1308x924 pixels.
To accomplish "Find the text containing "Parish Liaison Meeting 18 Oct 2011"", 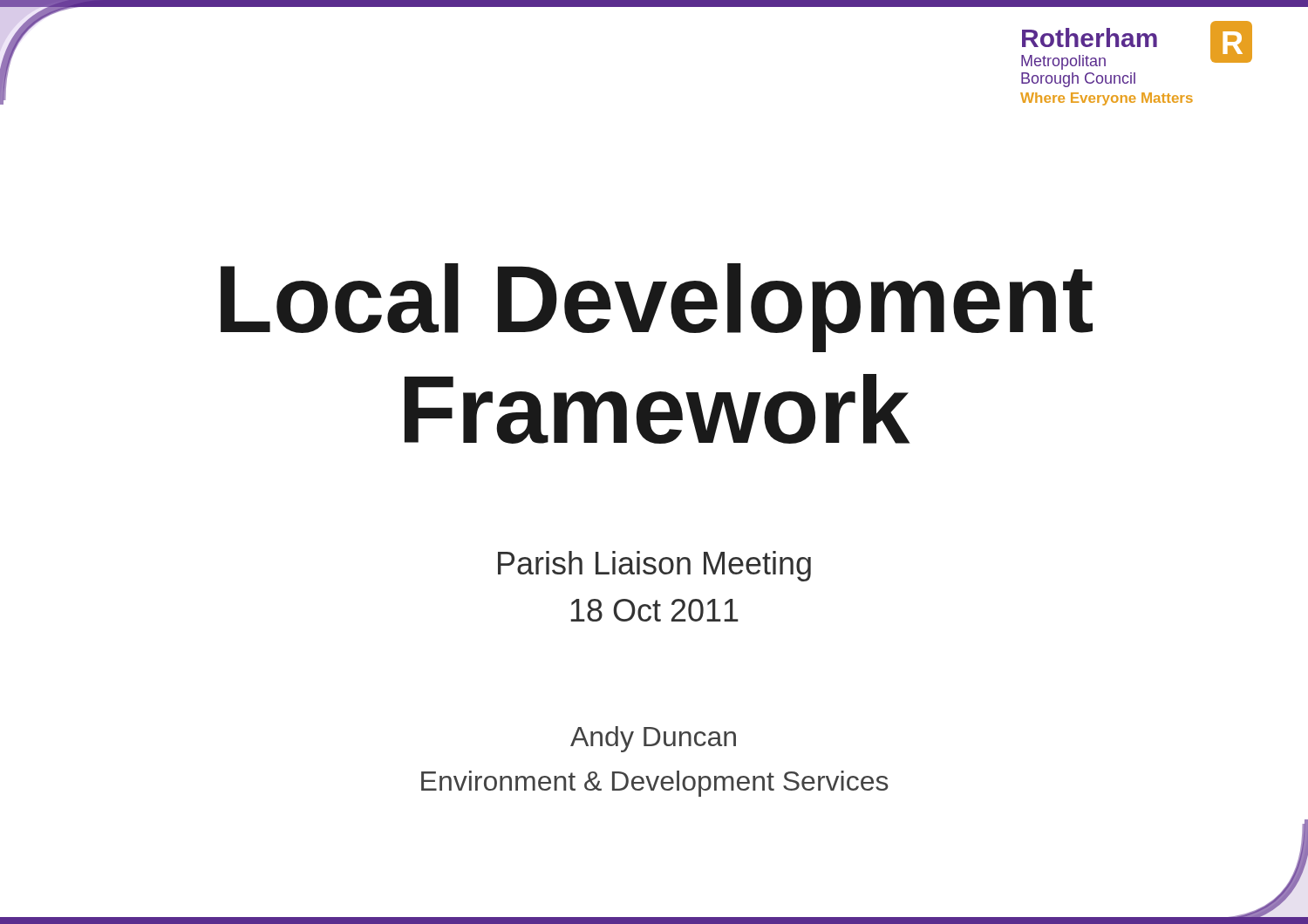I will (654, 588).
